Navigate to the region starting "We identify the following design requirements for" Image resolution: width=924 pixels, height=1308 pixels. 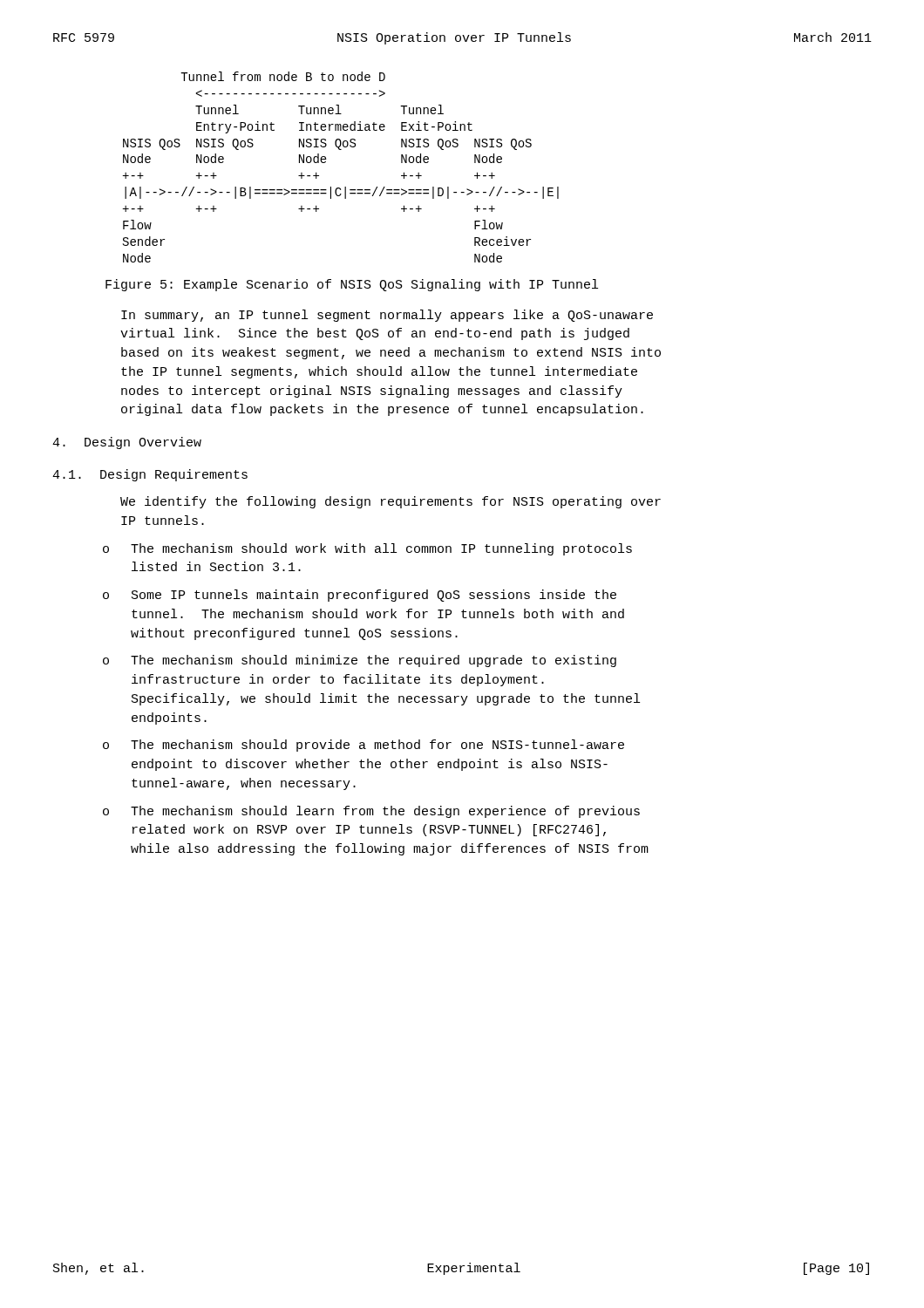click(383, 512)
